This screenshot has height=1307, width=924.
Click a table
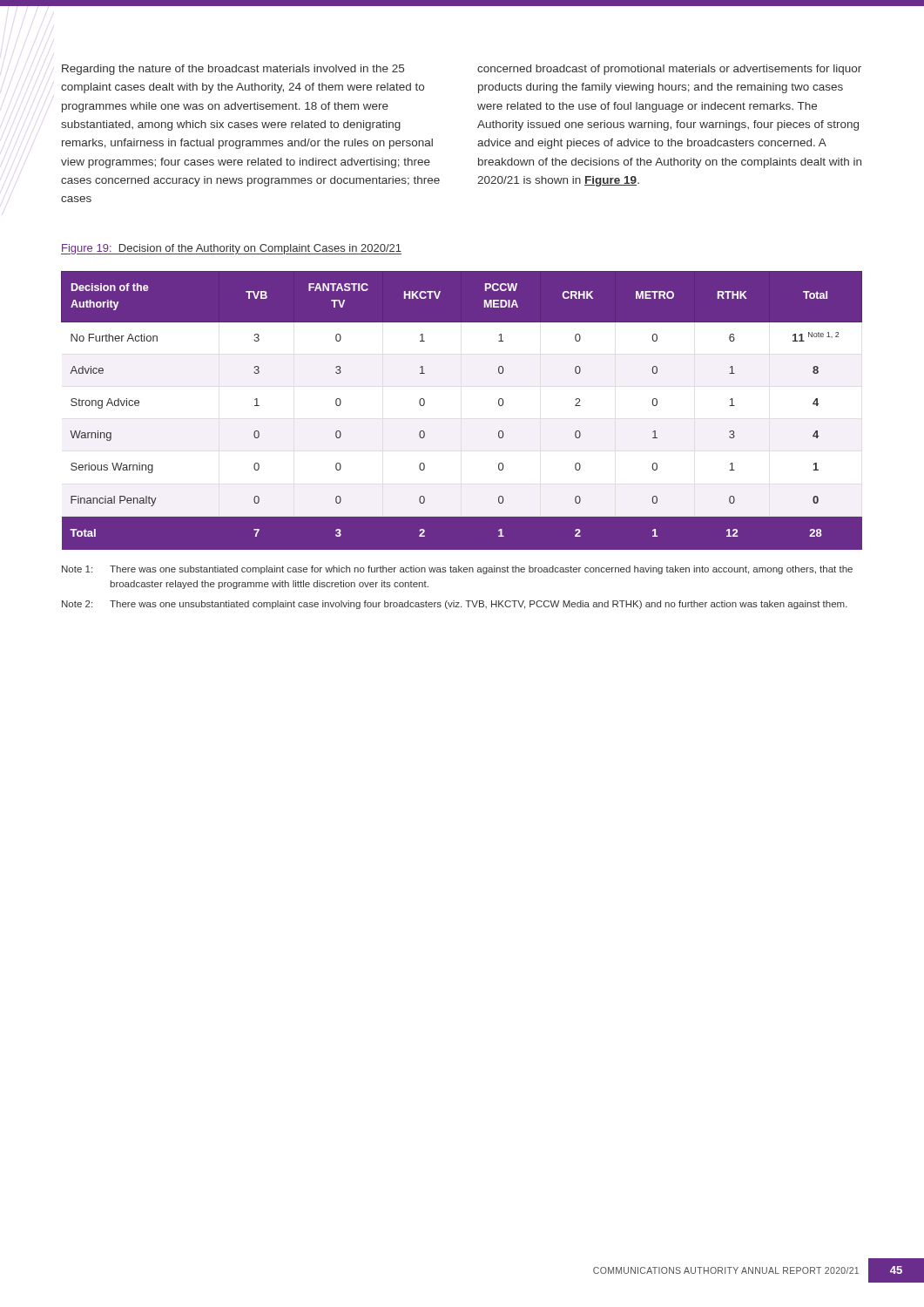462,410
